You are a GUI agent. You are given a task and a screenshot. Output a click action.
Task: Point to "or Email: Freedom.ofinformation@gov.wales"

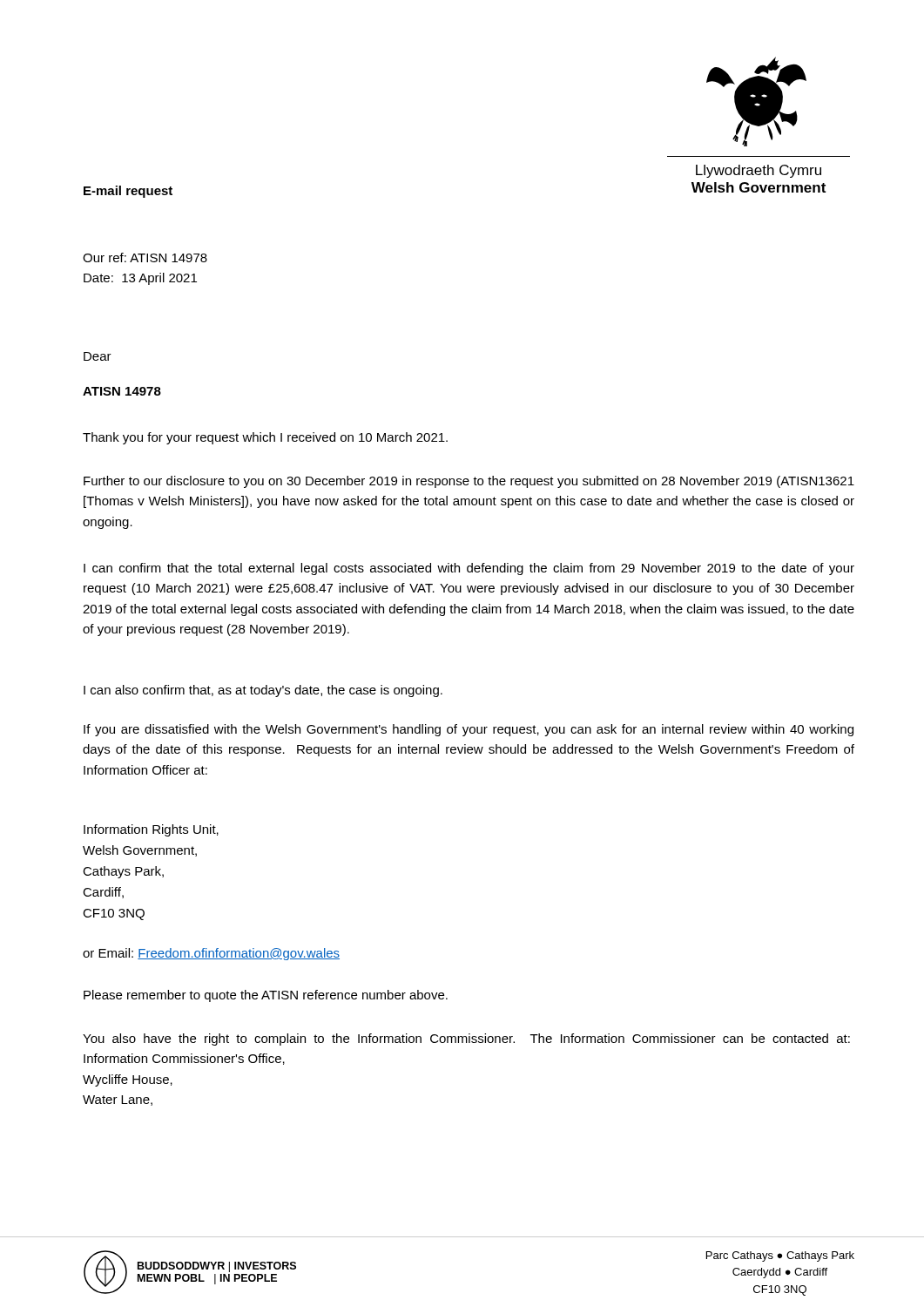[211, 953]
